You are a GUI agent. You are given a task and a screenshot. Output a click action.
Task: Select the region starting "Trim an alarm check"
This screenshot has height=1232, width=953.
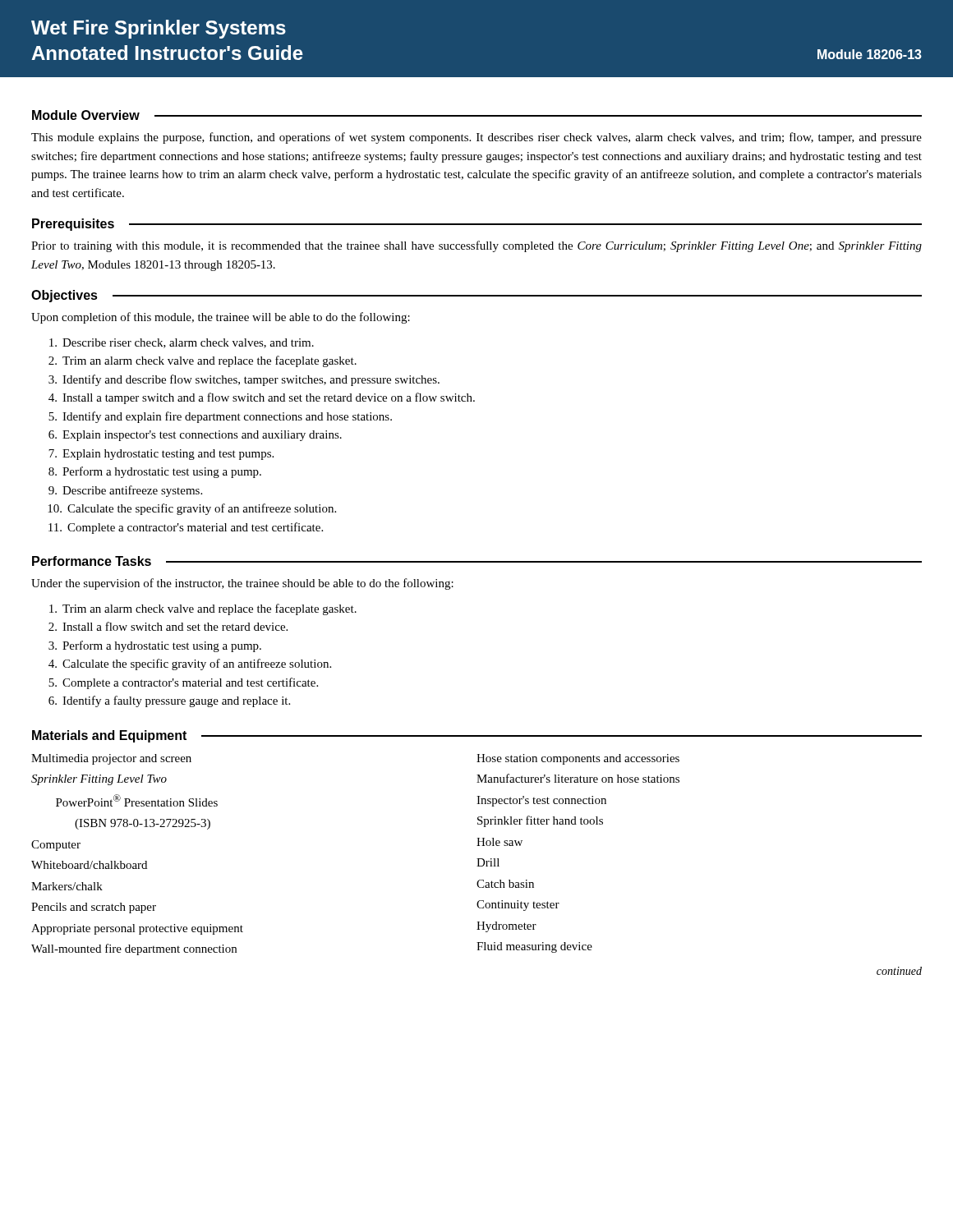pos(194,609)
